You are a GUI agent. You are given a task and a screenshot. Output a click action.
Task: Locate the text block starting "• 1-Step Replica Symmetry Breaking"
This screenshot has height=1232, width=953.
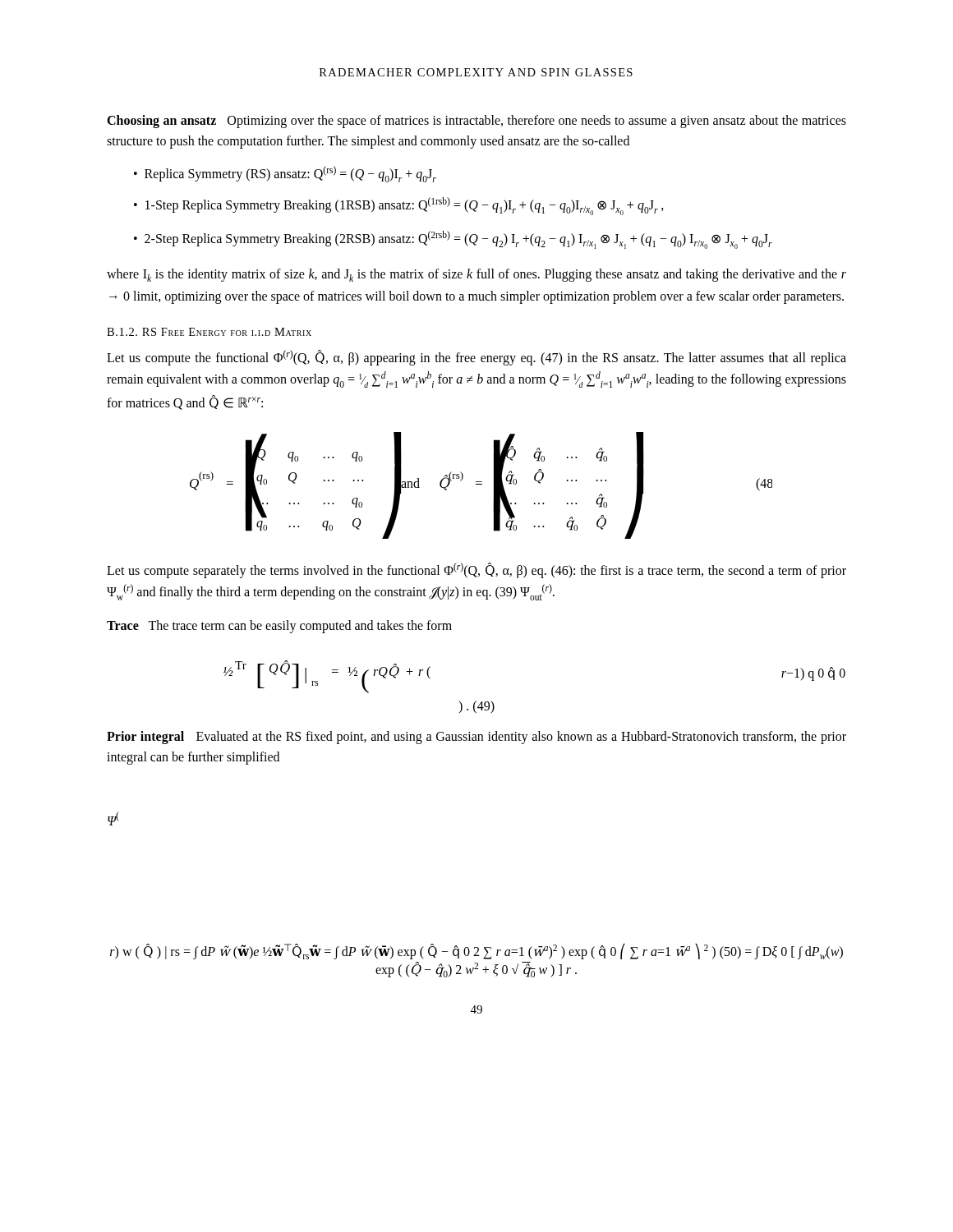coord(399,207)
